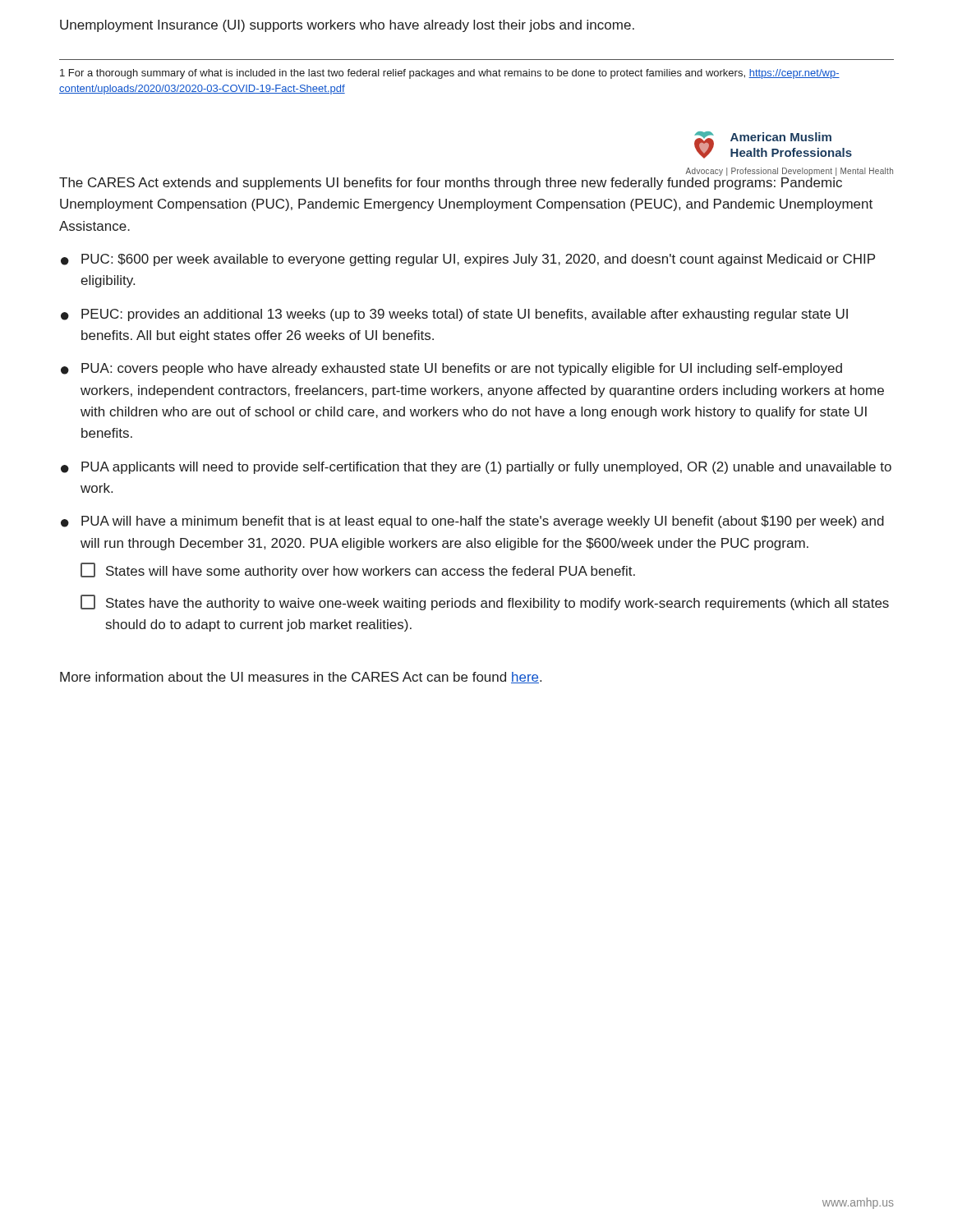Click on the text block containing "The CARES Act extends and"
Image resolution: width=953 pixels, height=1232 pixels.
point(466,204)
